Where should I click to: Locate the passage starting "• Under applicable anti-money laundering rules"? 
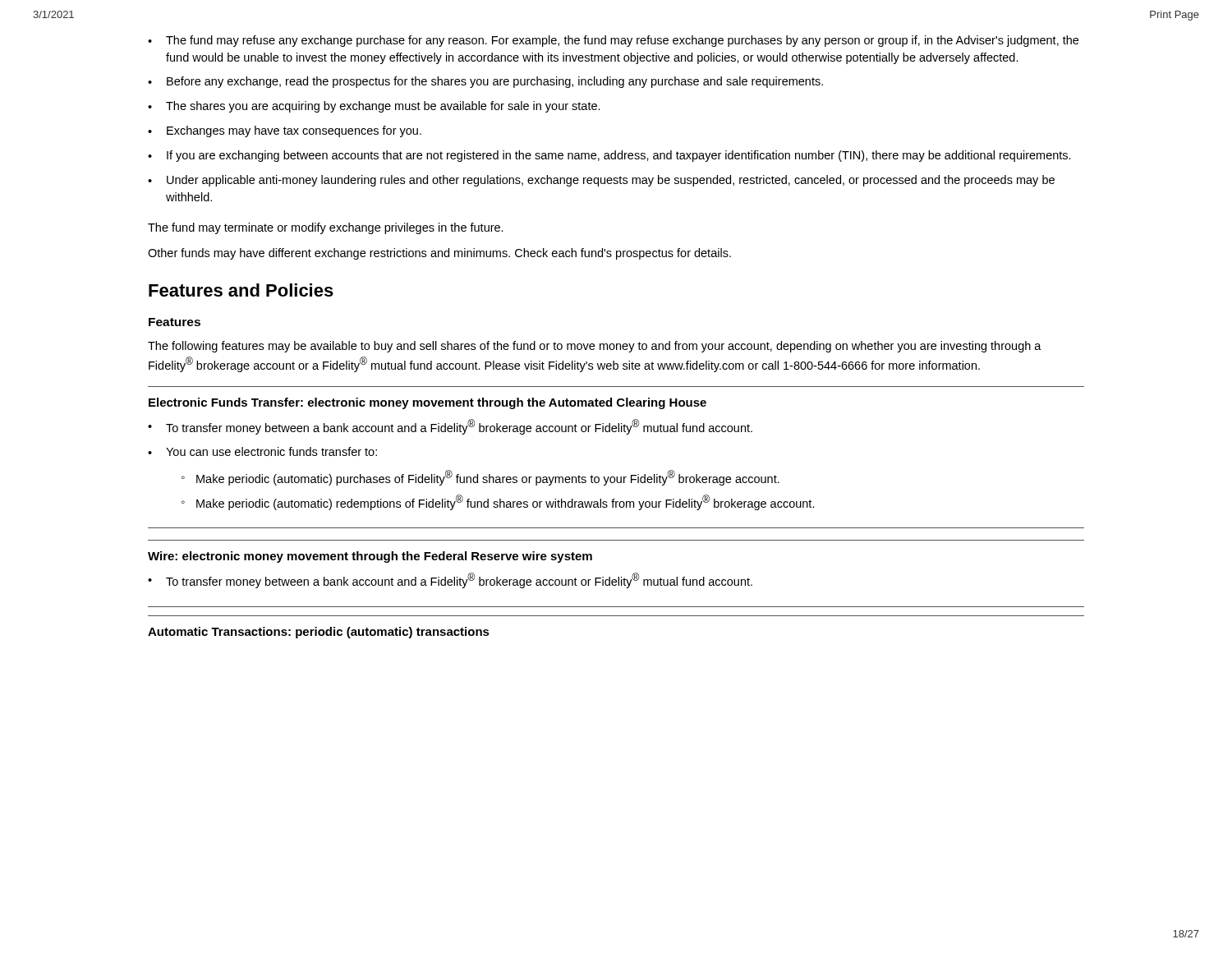616,189
